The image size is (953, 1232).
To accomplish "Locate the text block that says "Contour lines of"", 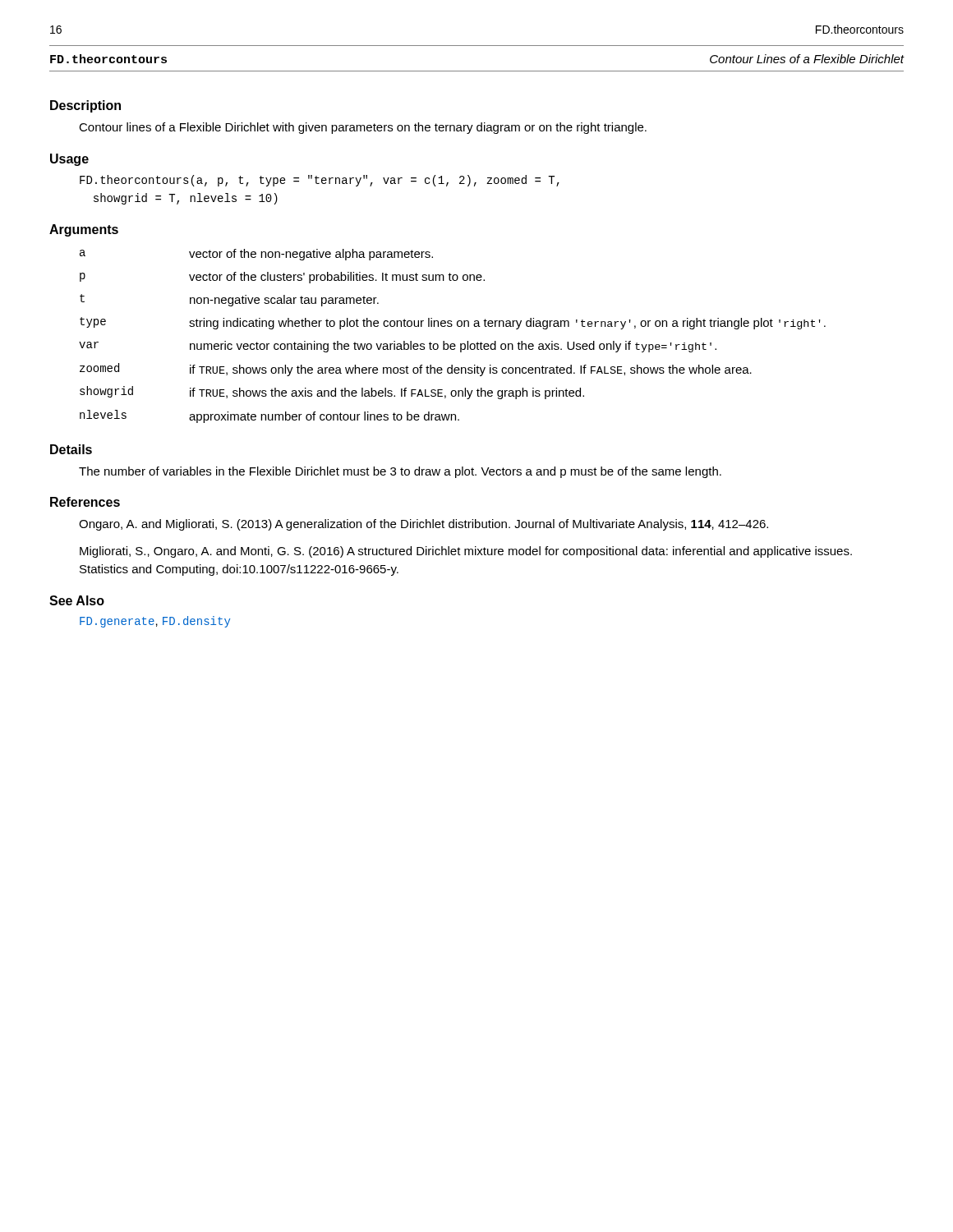I will pyautogui.click(x=363, y=127).
